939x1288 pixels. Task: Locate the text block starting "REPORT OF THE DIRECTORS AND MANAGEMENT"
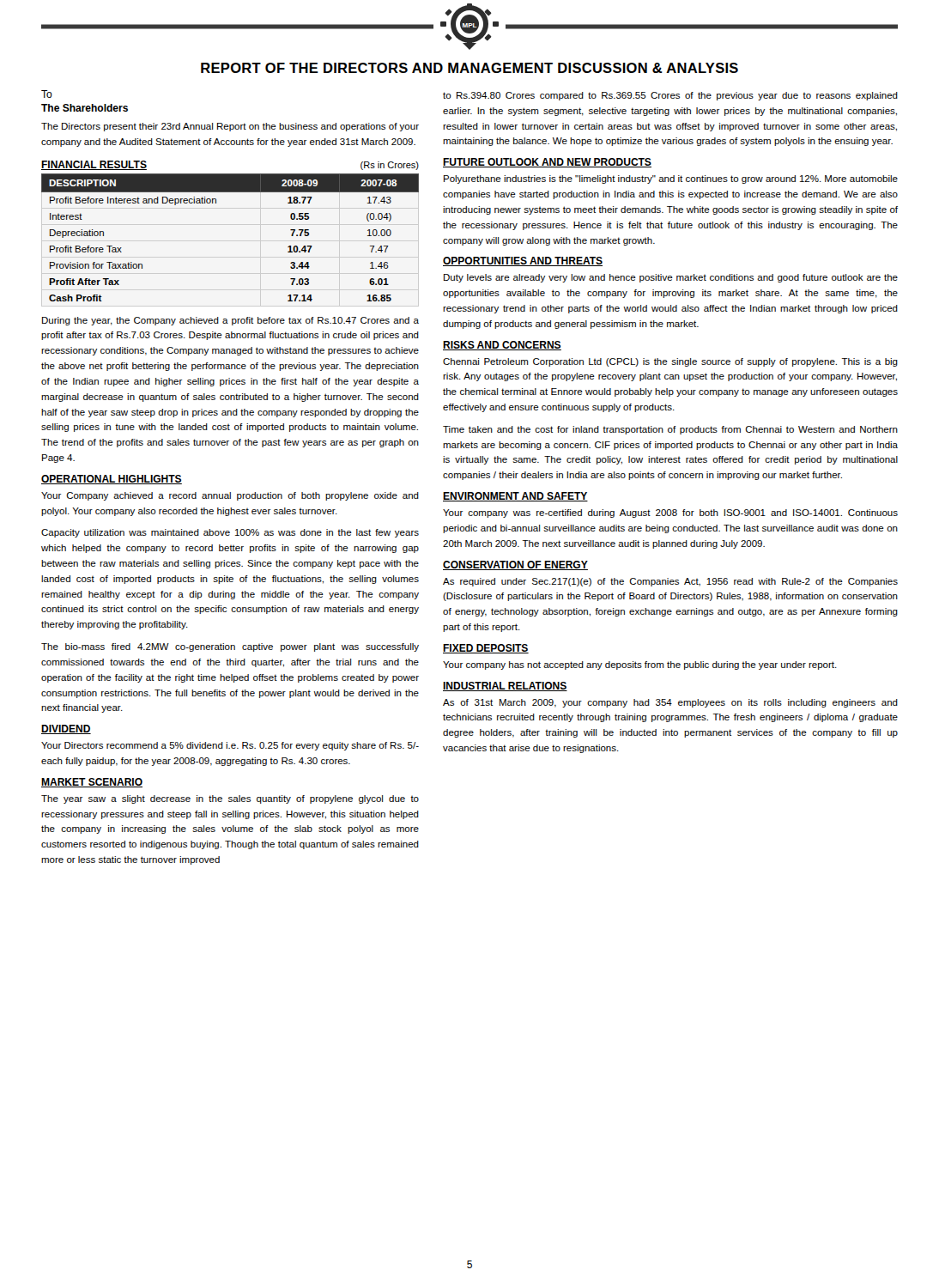pos(470,68)
